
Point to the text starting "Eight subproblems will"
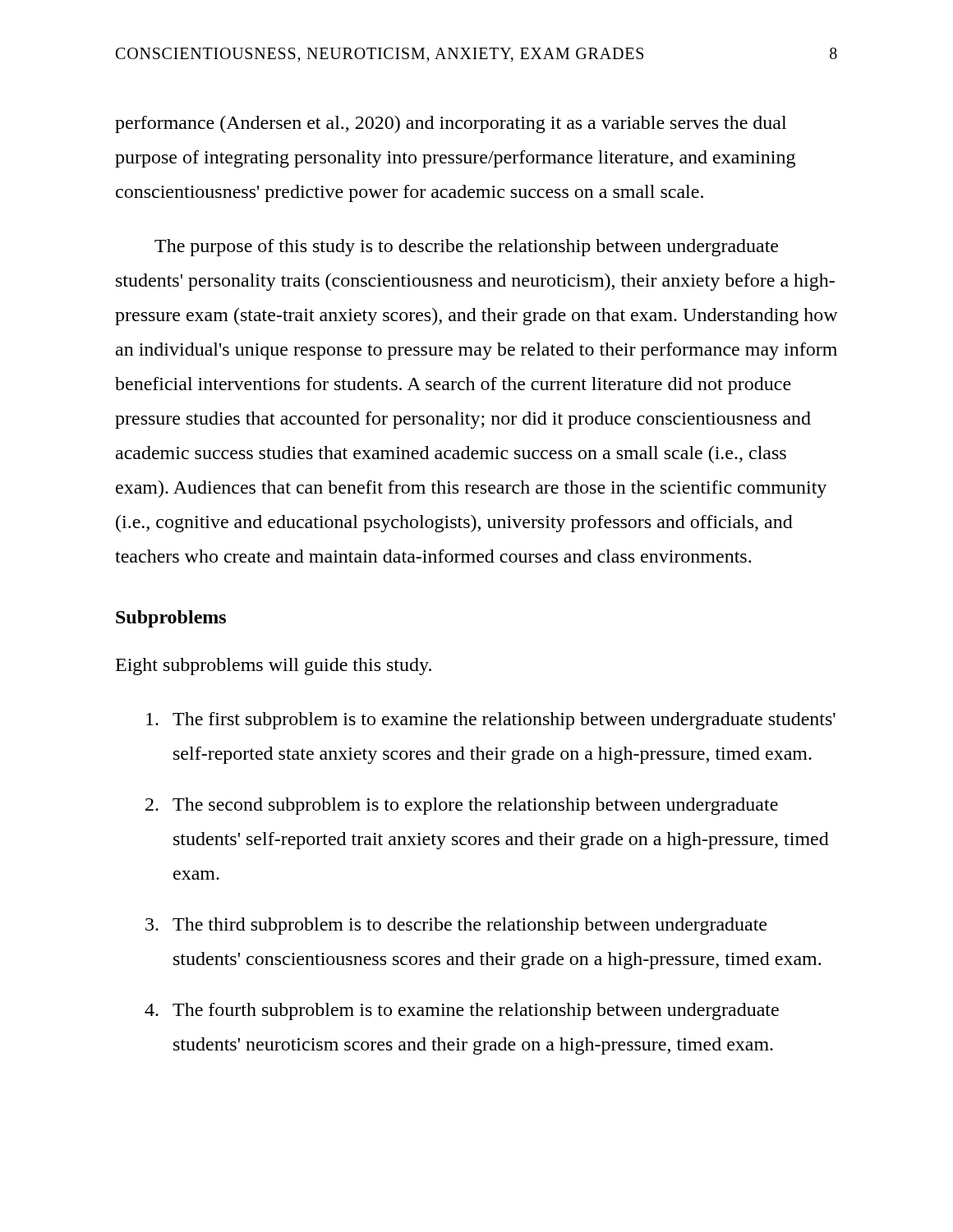[274, 667]
